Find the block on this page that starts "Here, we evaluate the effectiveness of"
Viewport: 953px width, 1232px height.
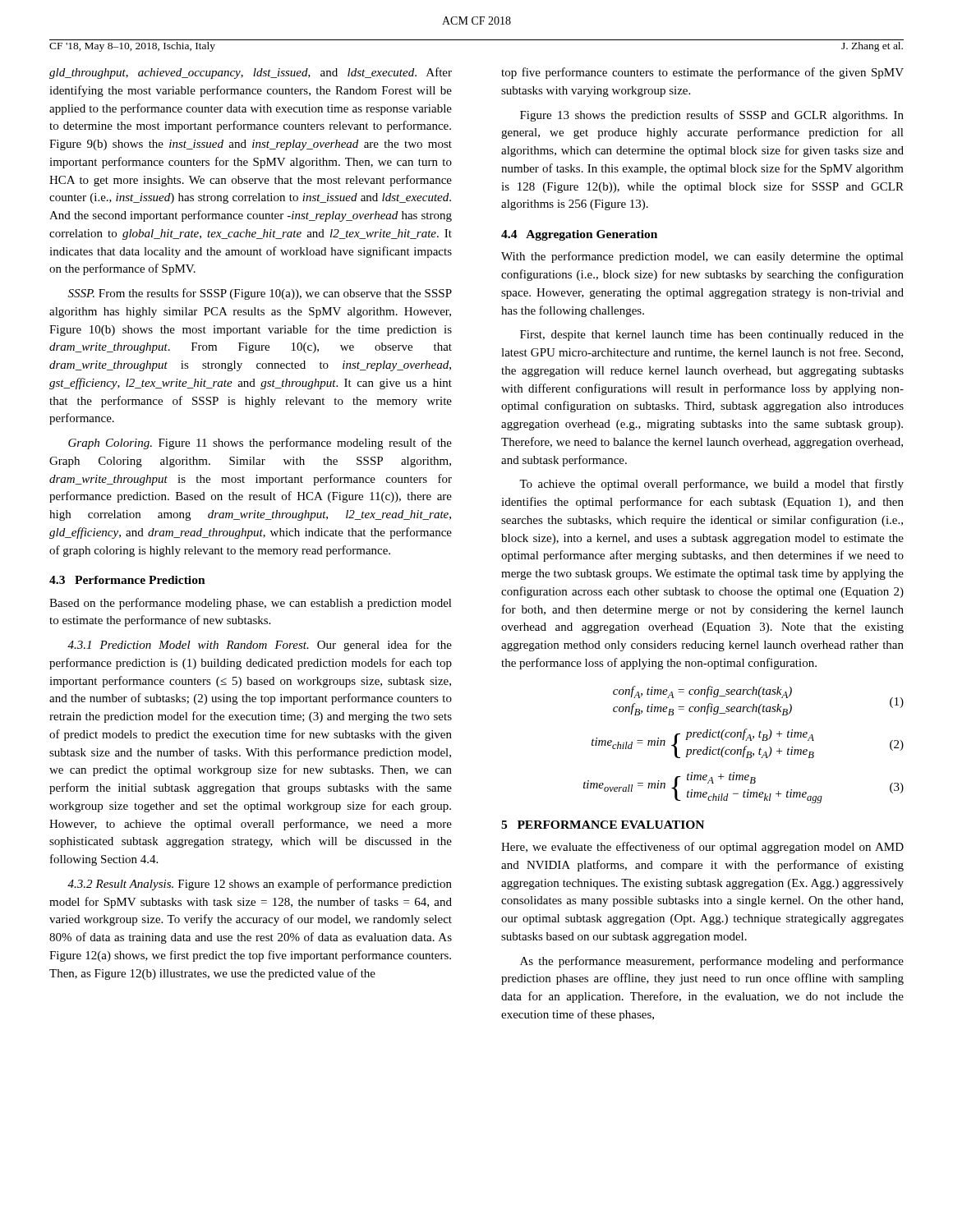(702, 892)
